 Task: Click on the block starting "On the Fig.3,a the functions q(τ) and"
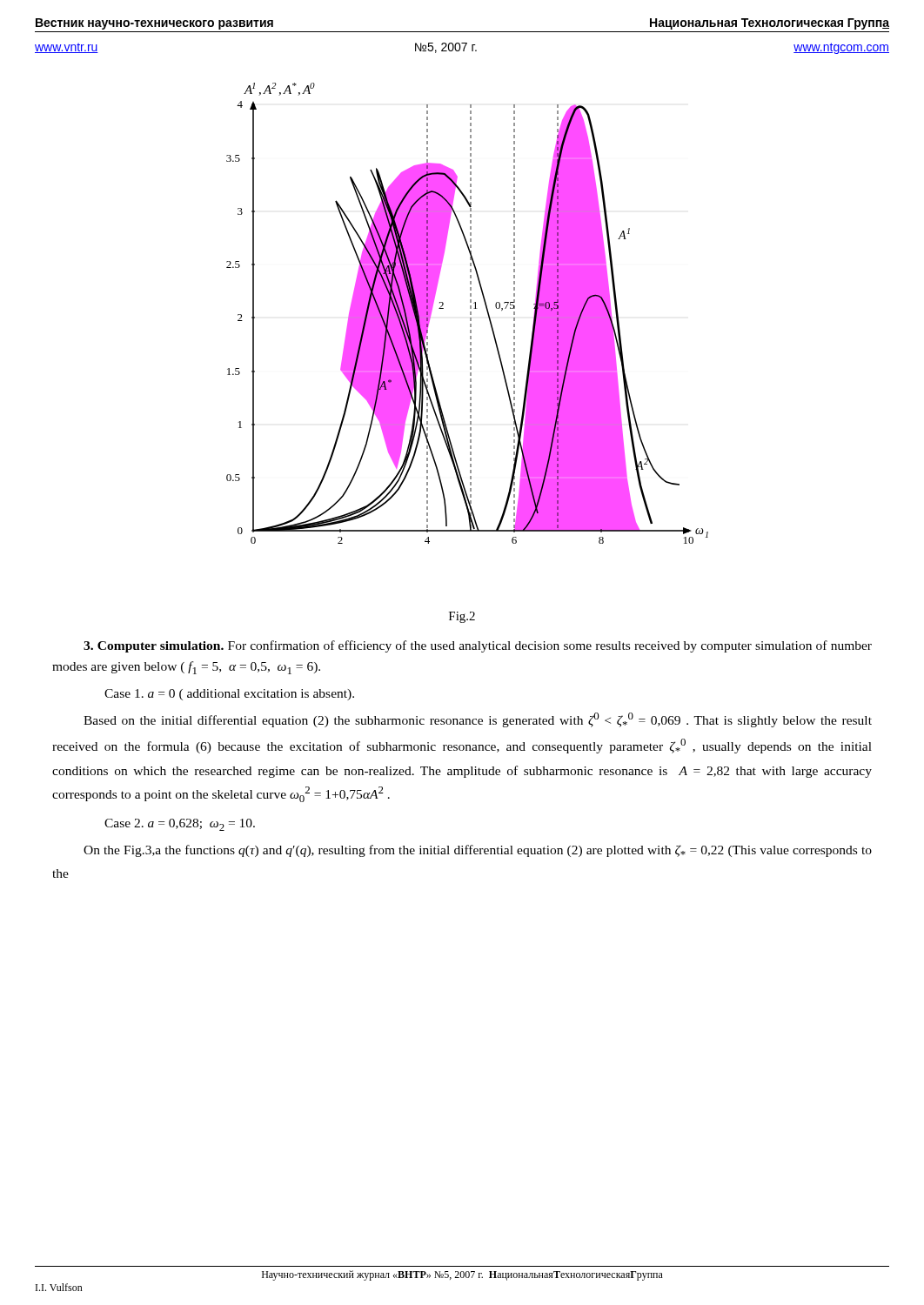(462, 861)
